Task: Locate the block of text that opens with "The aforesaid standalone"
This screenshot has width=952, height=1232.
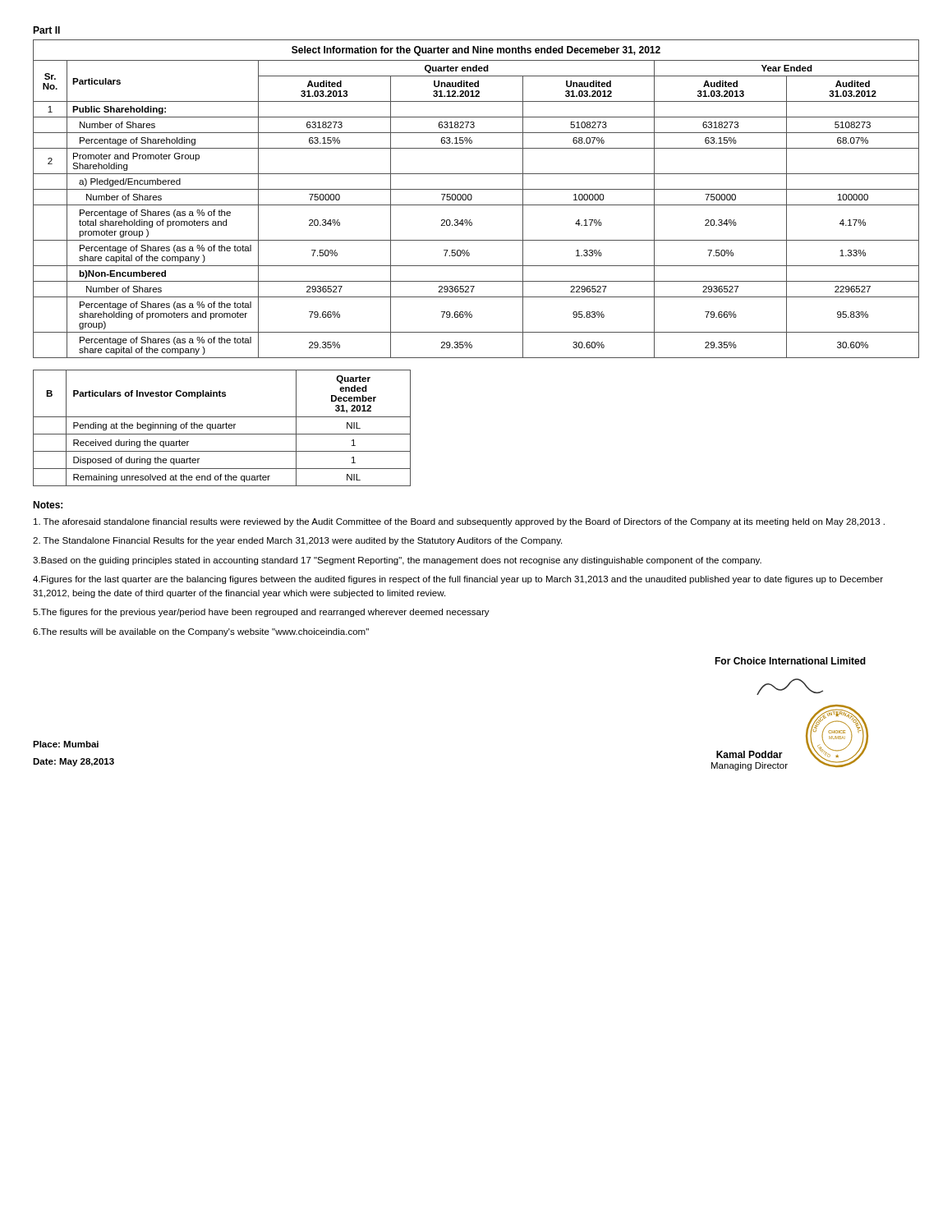Action: (459, 522)
